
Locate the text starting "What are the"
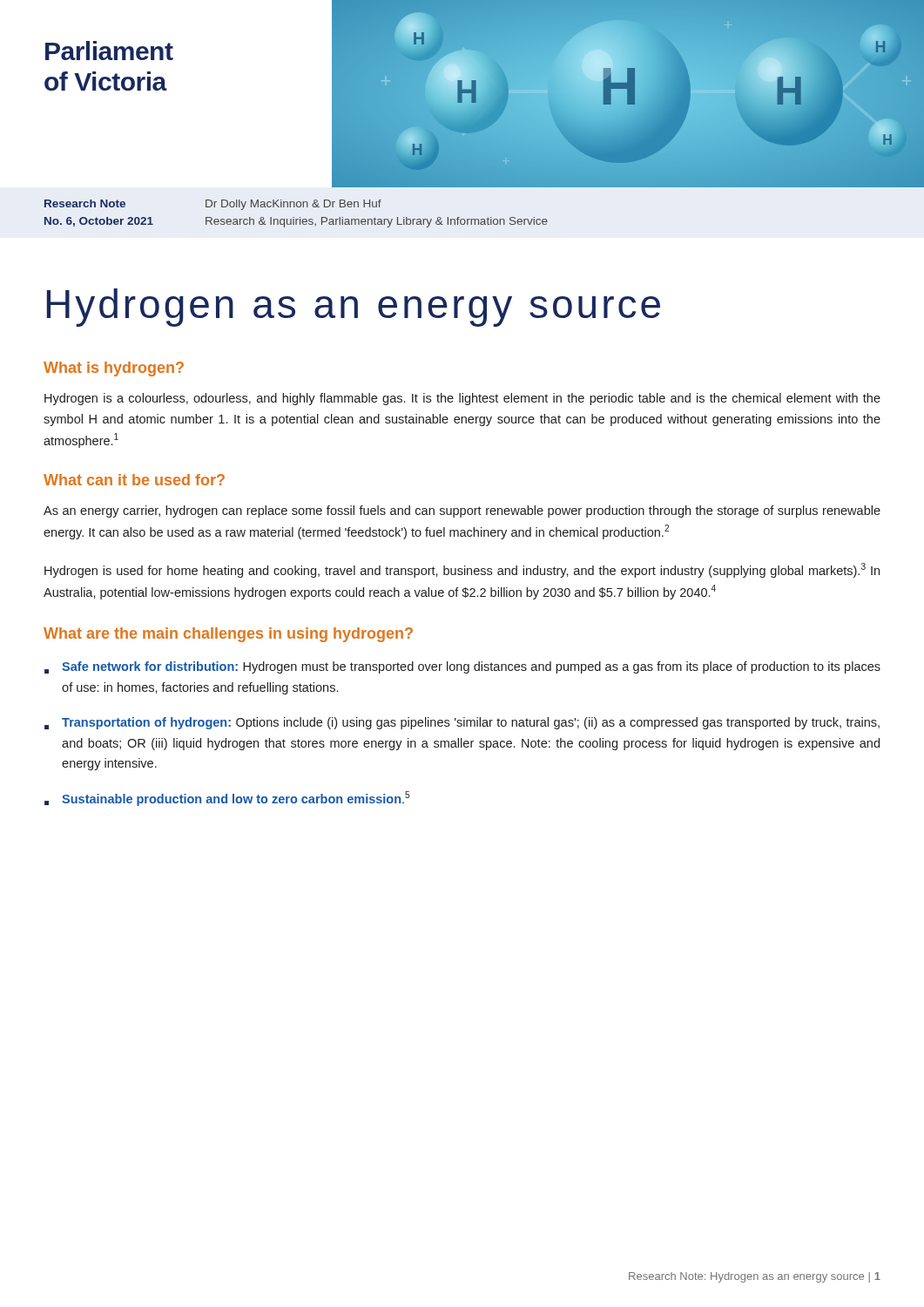[x=229, y=633]
